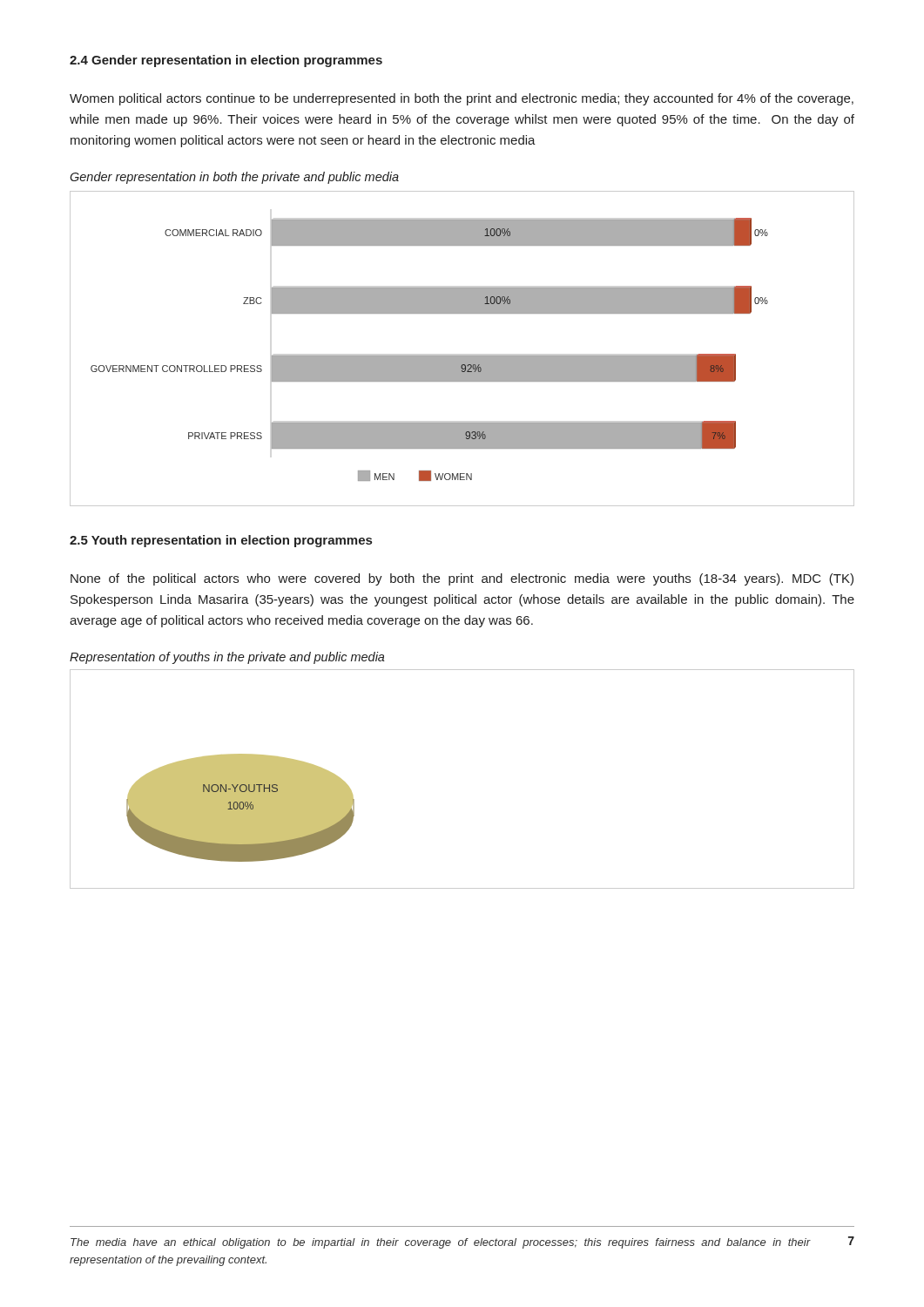Select the section header that reads "2.4 Gender representation in"
Screen dimensions: 1307x924
click(226, 60)
